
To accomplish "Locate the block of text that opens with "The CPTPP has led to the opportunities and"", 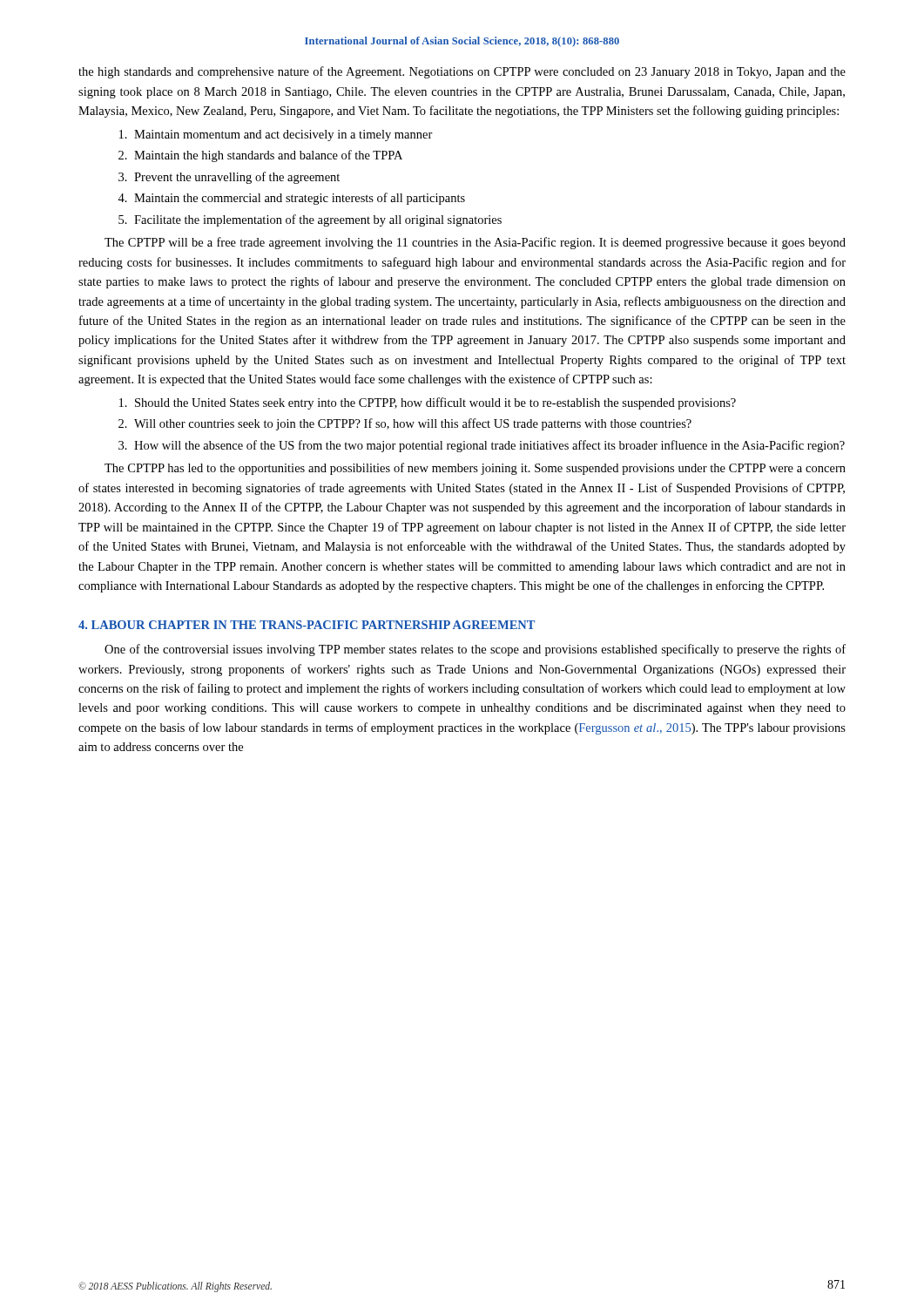I will (462, 527).
